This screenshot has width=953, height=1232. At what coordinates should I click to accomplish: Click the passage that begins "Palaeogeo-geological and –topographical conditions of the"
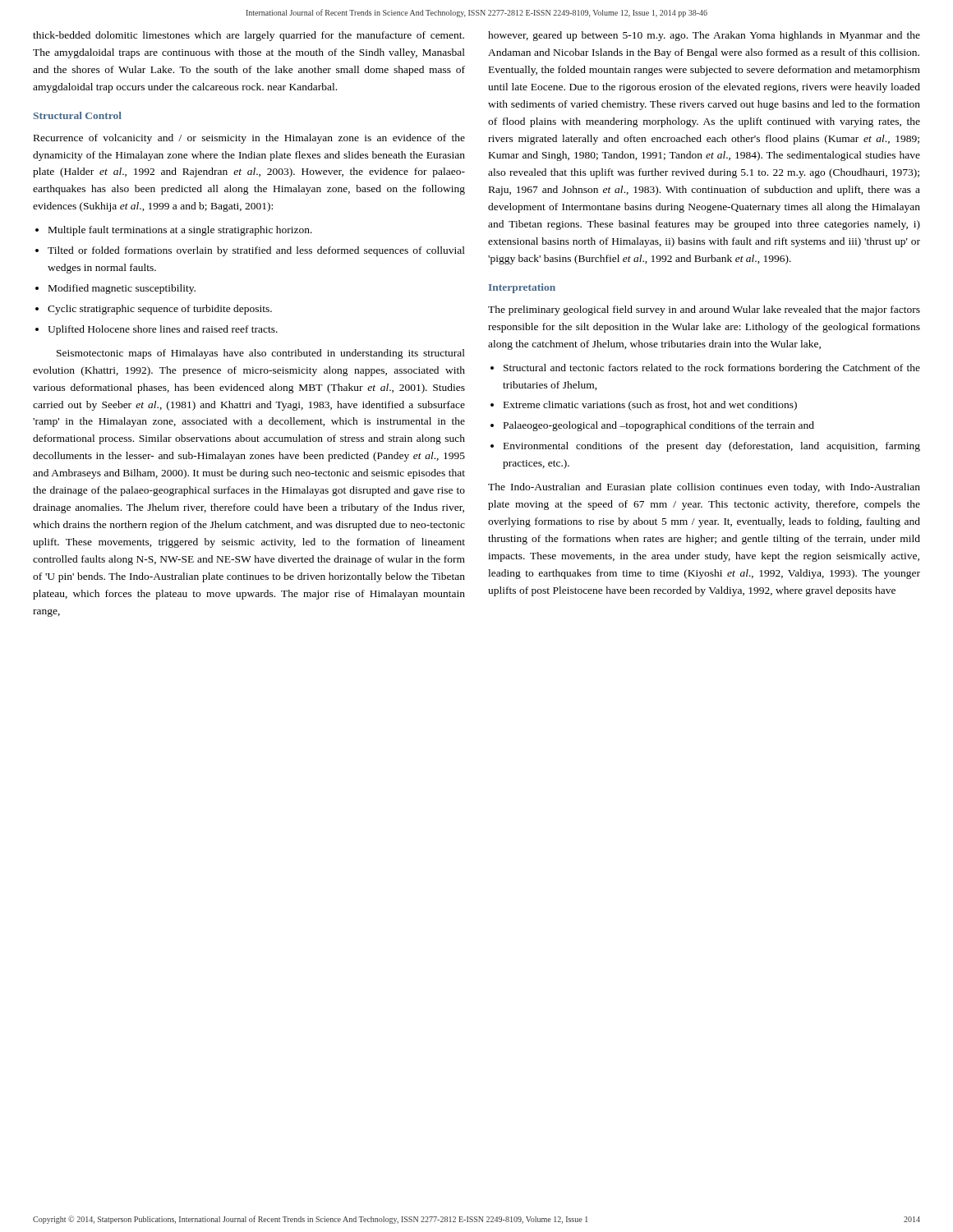(x=658, y=425)
